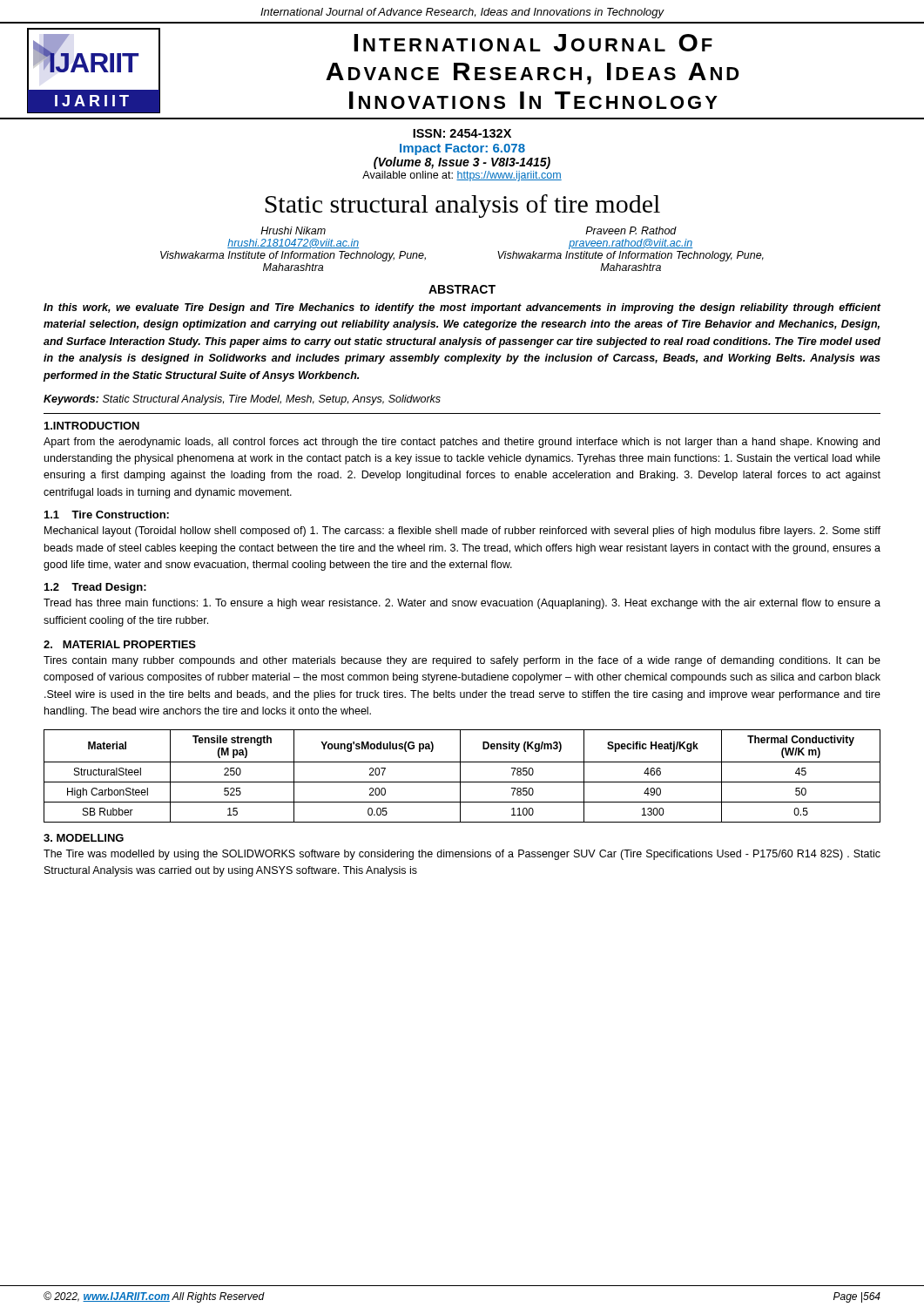This screenshot has width=924, height=1307.
Task: Point to the element starting "The Tire was modelled by"
Action: pyautogui.click(x=462, y=862)
